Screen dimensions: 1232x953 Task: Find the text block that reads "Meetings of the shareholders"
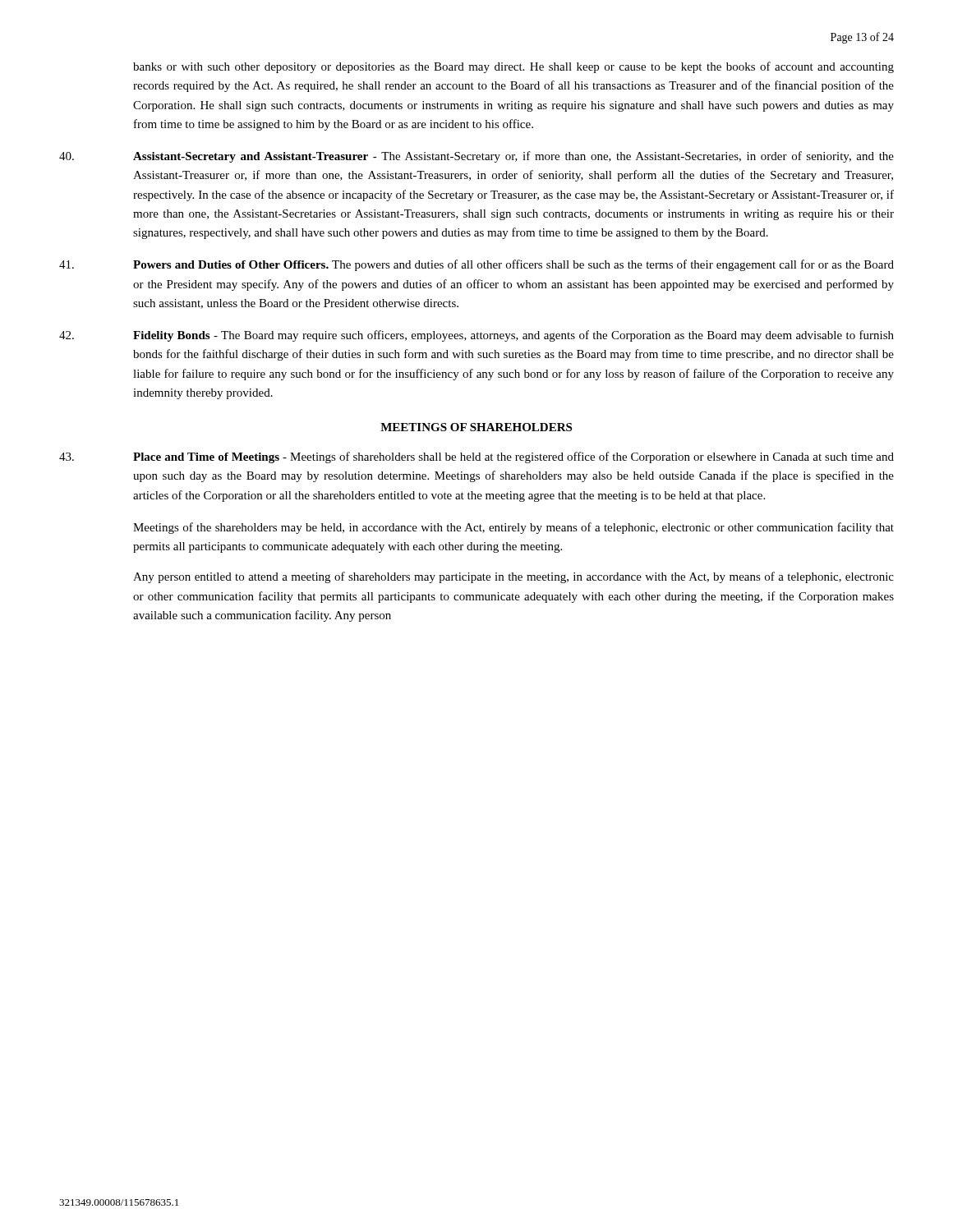tap(513, 537)
